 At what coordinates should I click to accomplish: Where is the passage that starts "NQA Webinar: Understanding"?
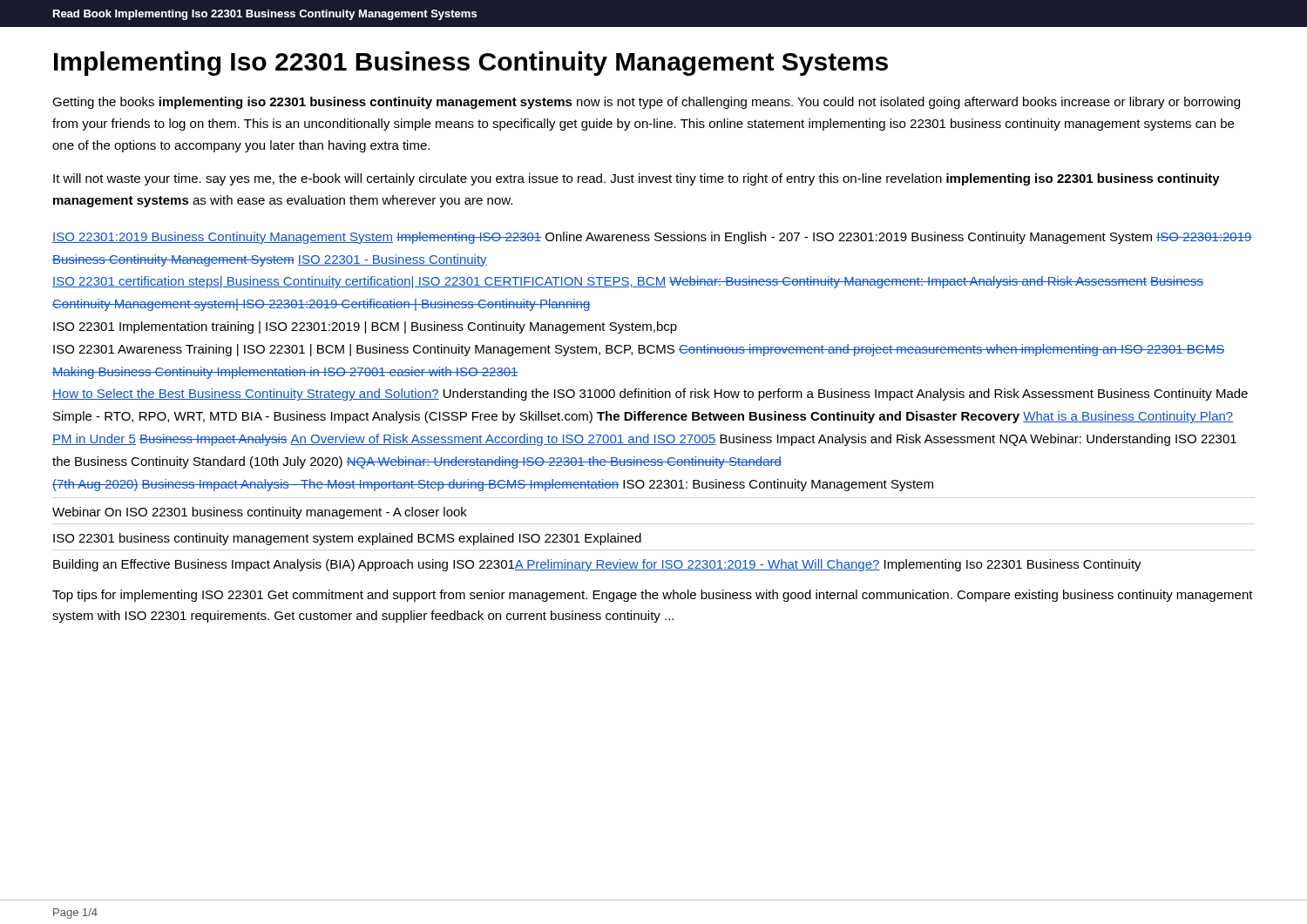(x=564, y=461)
